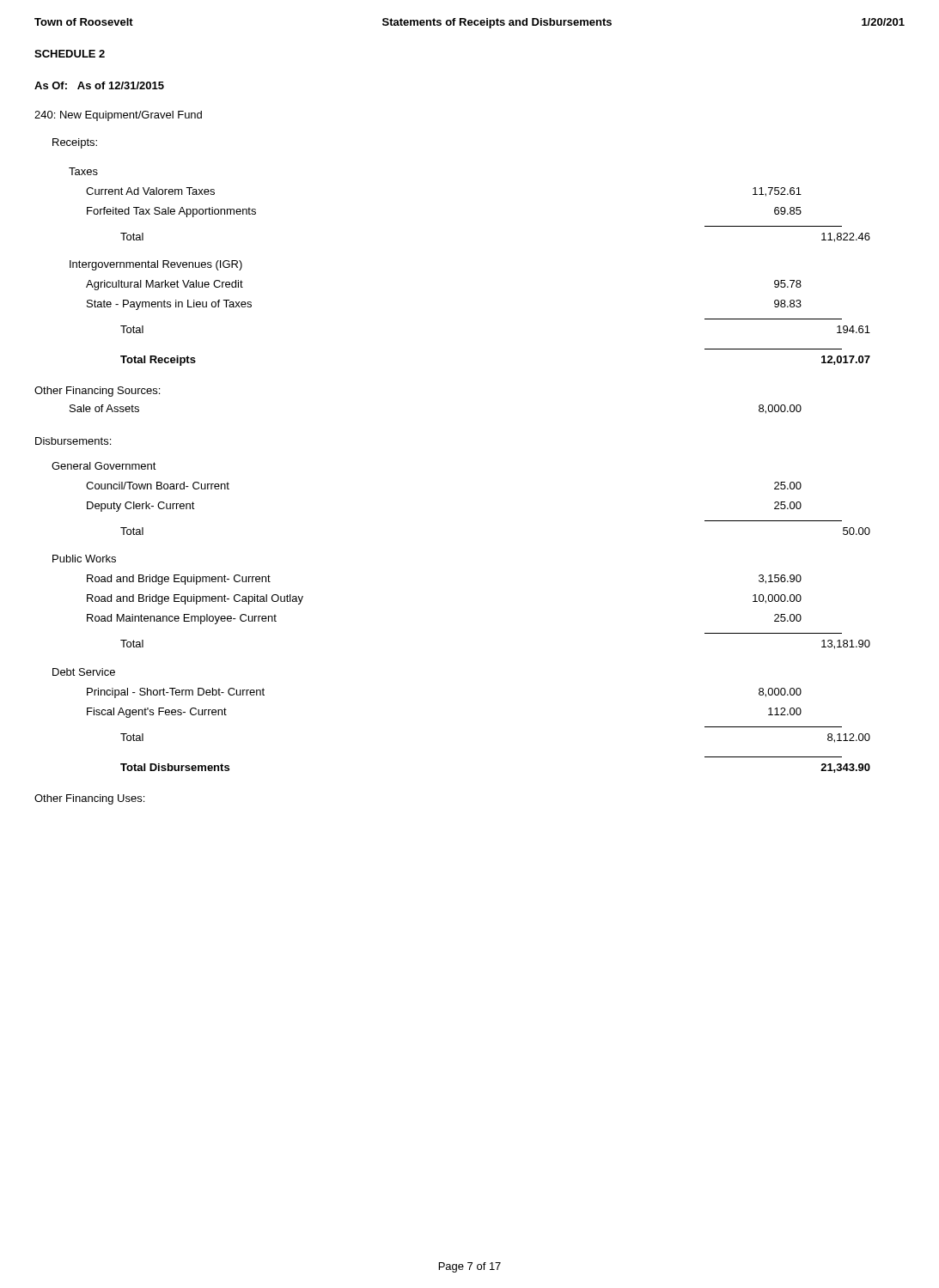This screenshot has height=1288, width=939.
Task: Where does it say "Forfeited Tax Sale Apportionments 69.85"?
Action: [x=172, y=212]
